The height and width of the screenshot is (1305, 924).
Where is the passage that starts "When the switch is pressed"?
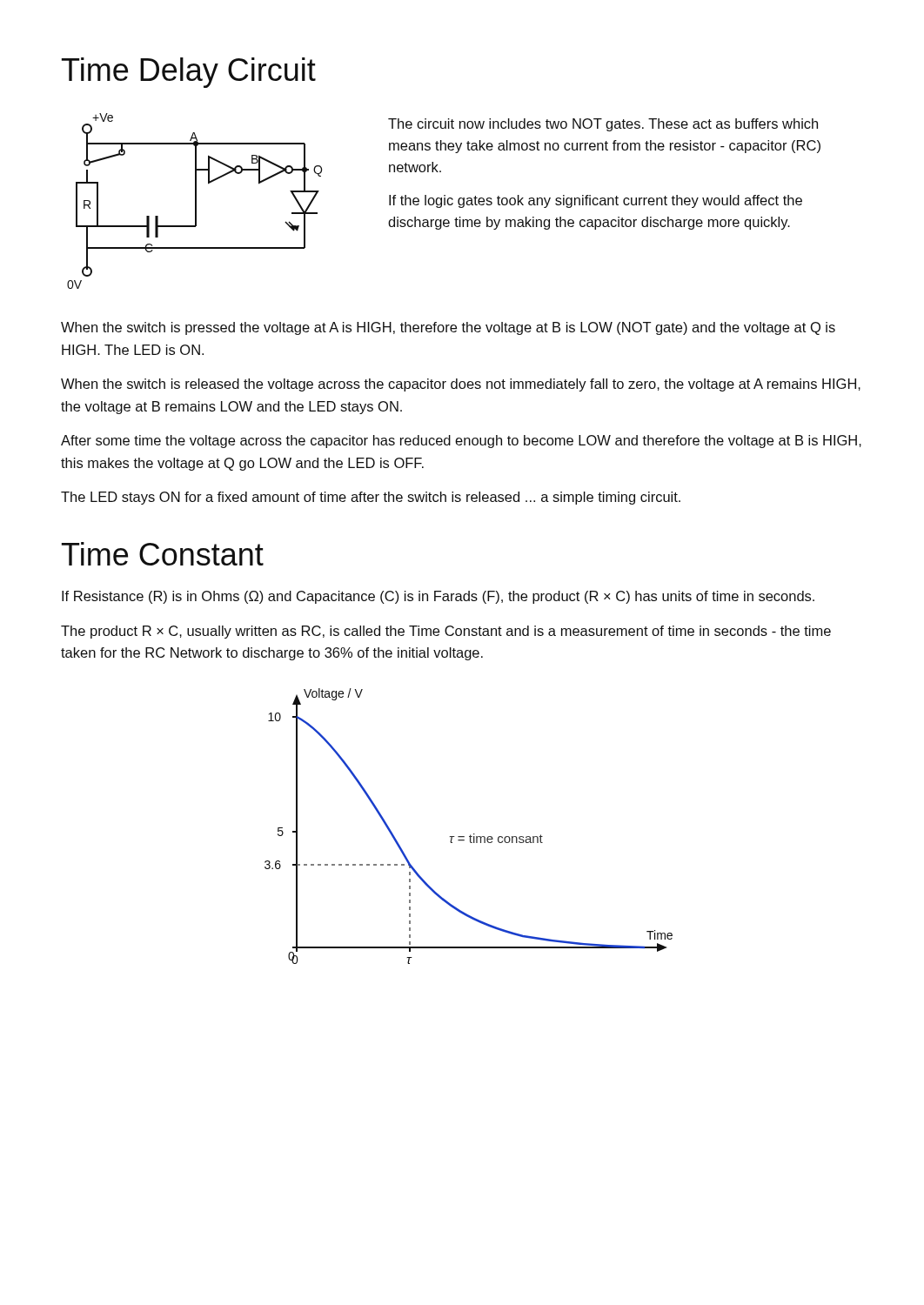coord(462,339)
